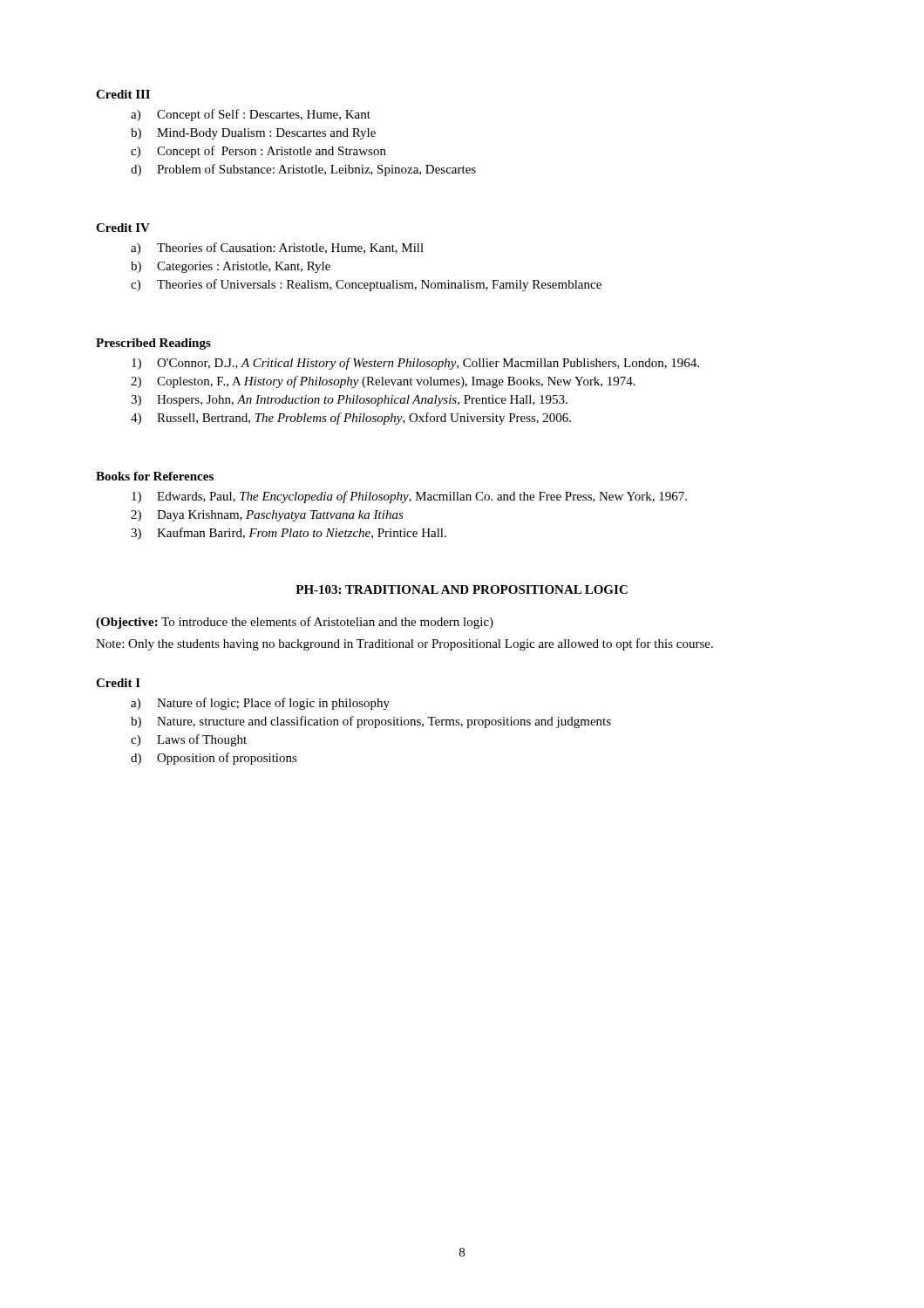Point to the text starting "1) O'Connor, D.J.,"
Viewport: 924px width, 1308px height.
pos(479,363)
